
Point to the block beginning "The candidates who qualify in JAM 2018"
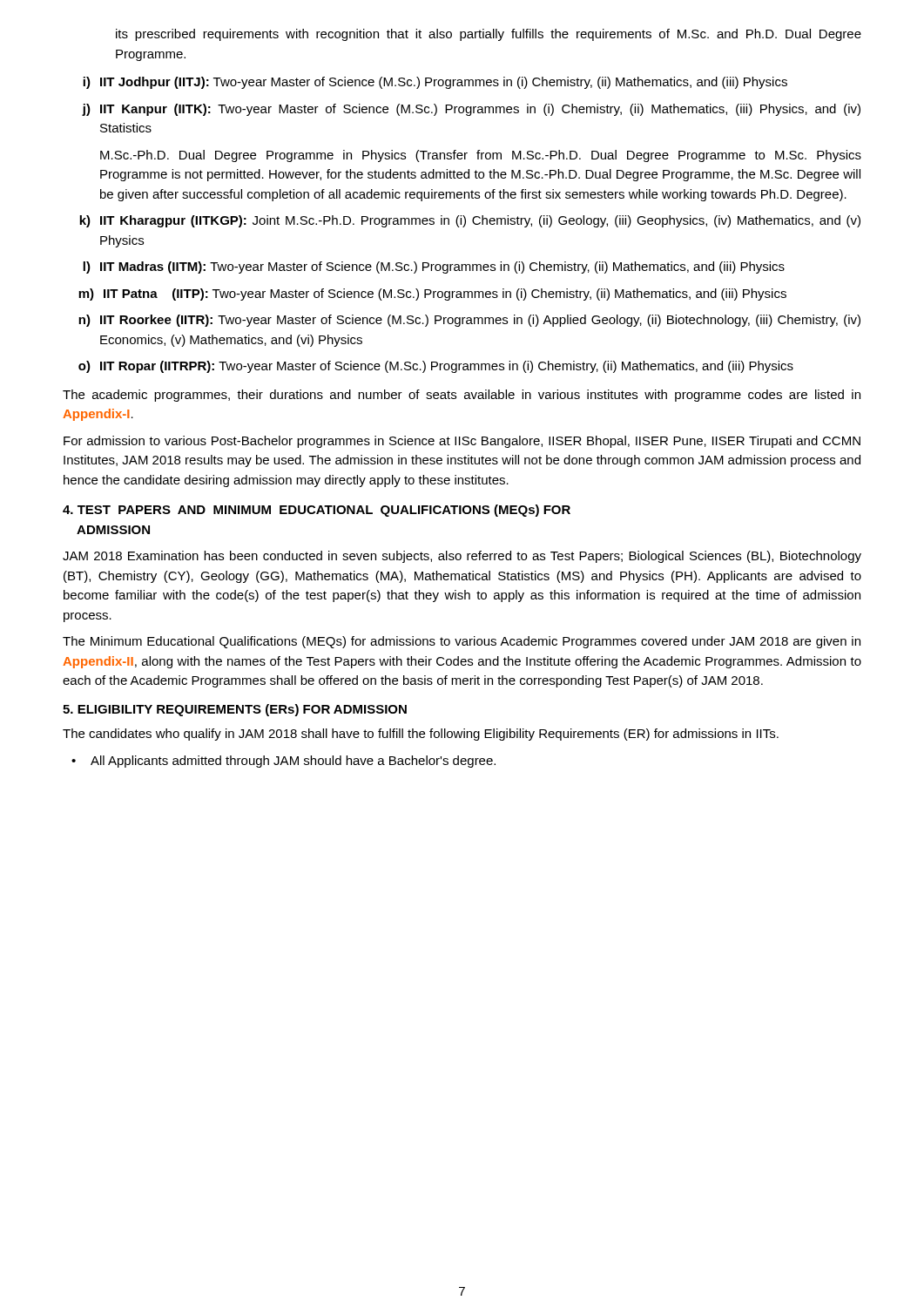421,733
